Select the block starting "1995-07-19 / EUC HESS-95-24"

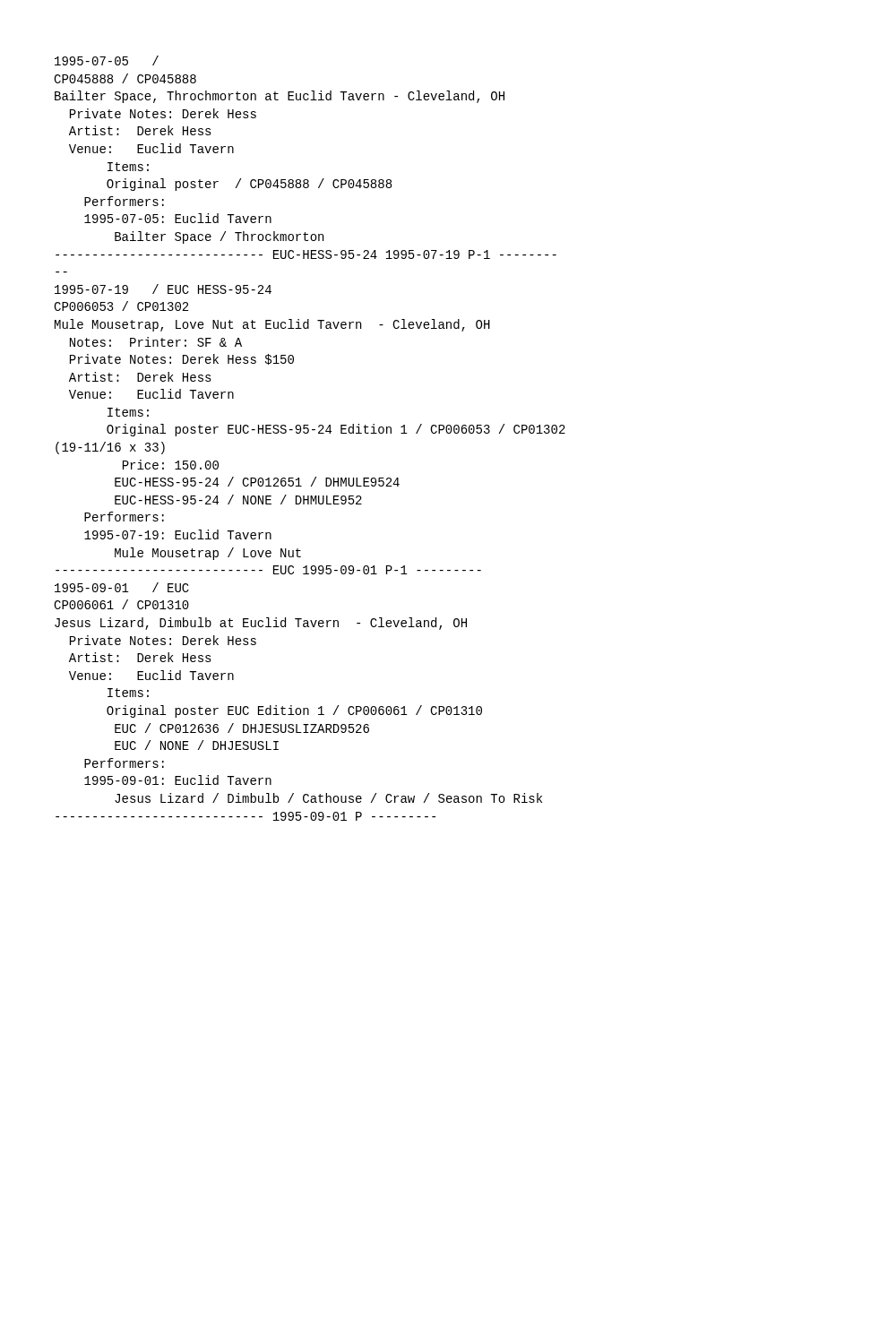448,422
